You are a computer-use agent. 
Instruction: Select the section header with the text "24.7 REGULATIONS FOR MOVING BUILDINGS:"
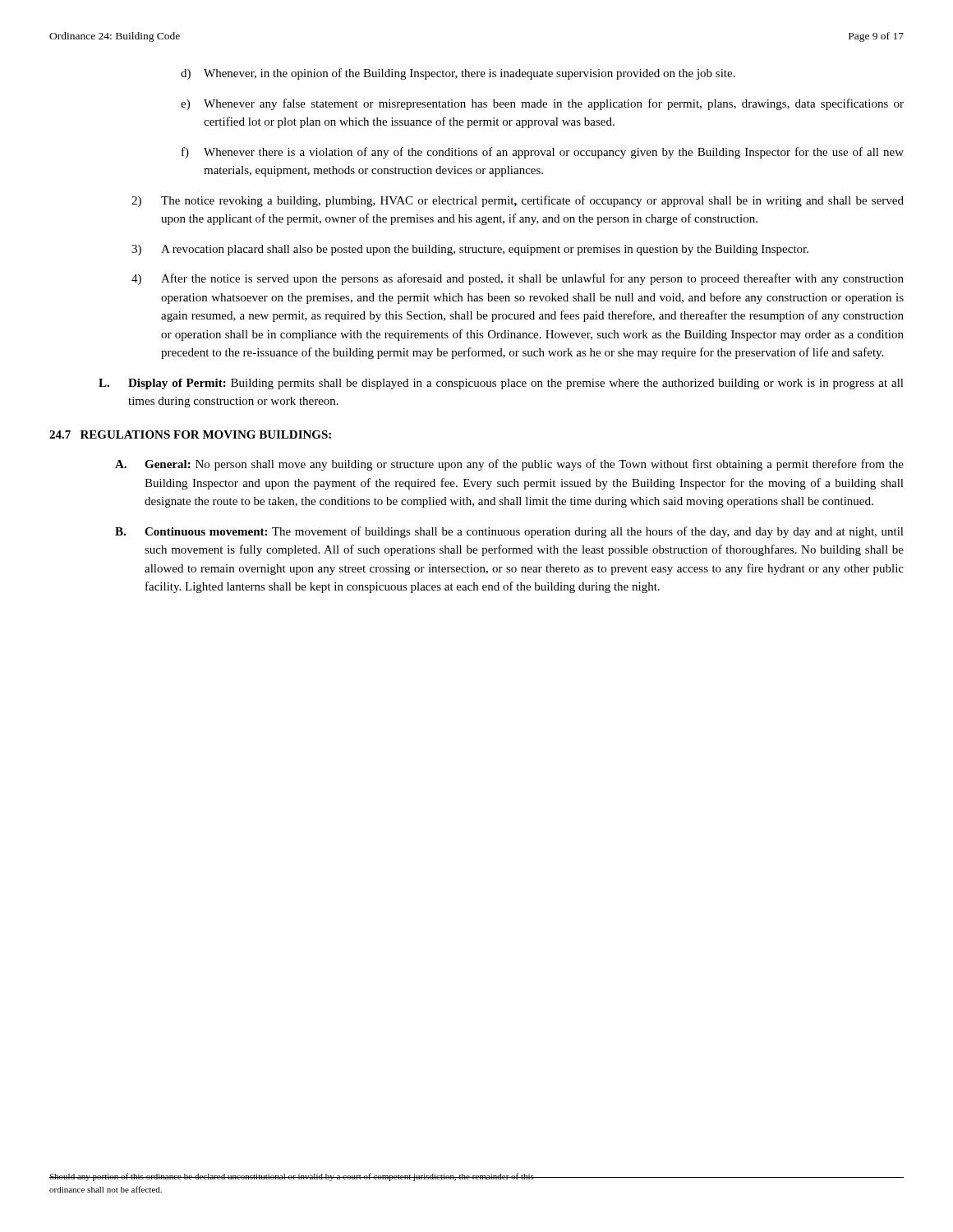coord(191,434)
